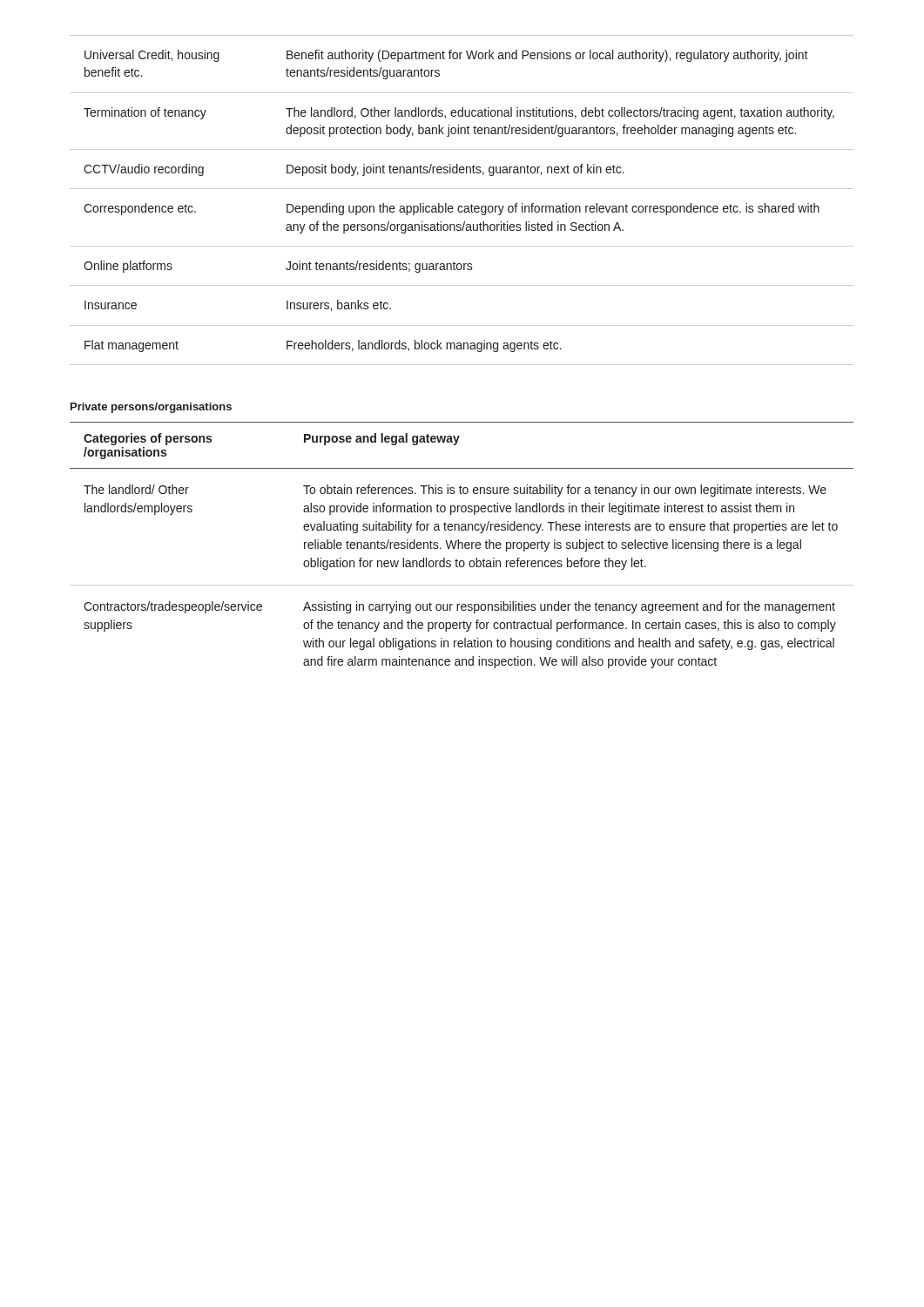924x1307 pixels.
Task: Point to "Private persons/organisations"
Action: (x=151, y=406)
